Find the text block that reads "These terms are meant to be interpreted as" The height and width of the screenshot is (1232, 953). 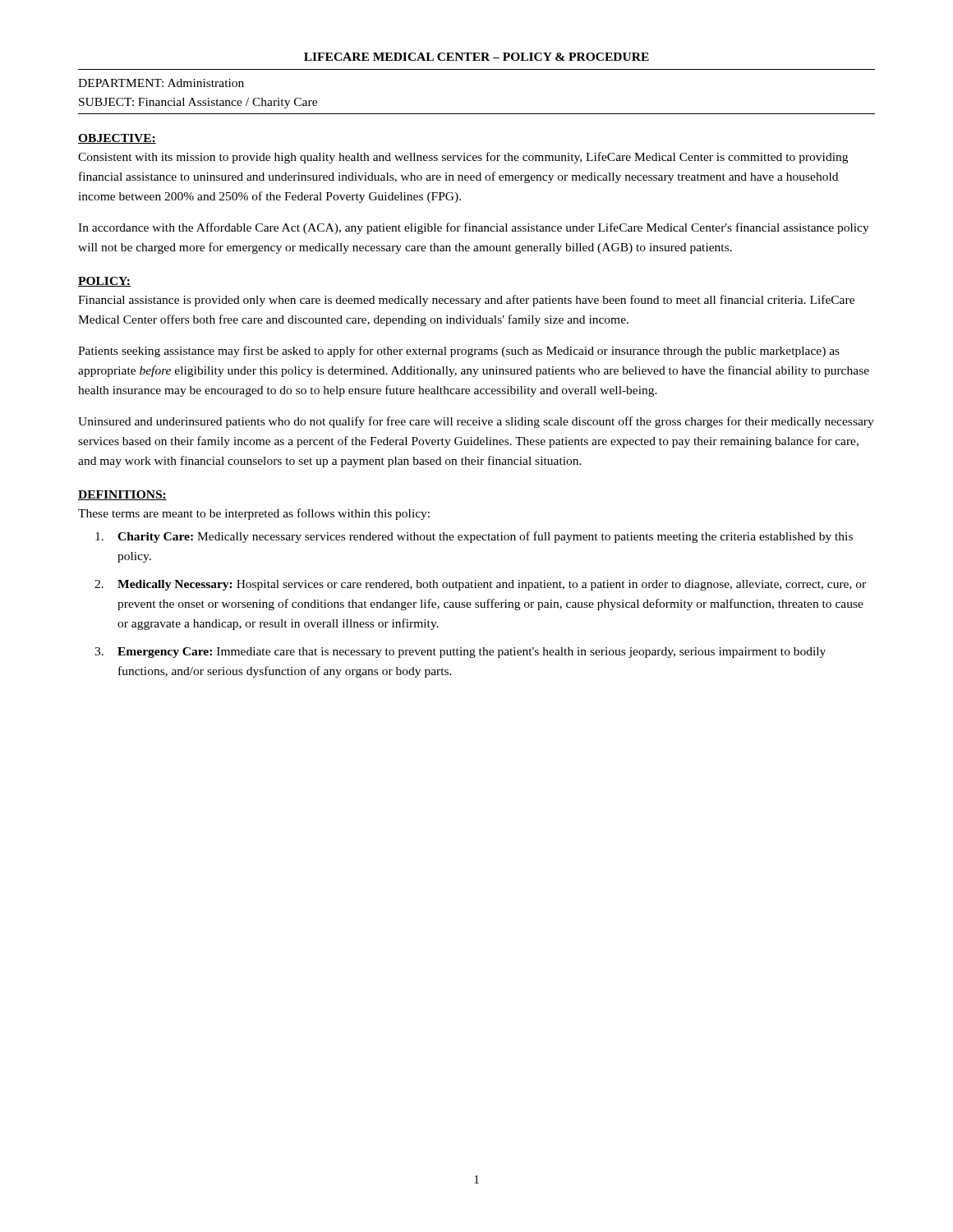point(254,513)
